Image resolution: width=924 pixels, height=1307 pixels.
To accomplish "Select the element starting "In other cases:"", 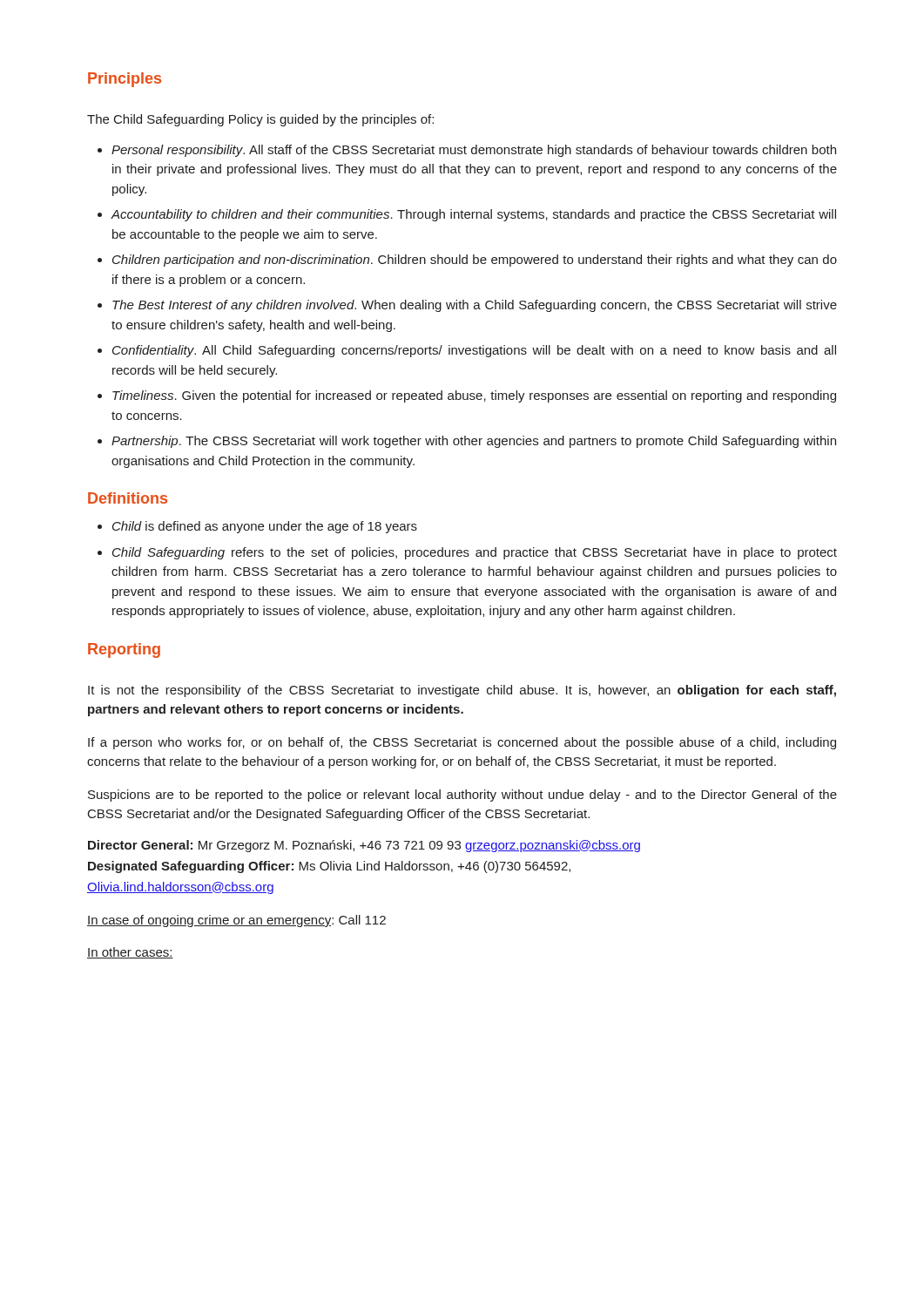I will pos(130,953).
